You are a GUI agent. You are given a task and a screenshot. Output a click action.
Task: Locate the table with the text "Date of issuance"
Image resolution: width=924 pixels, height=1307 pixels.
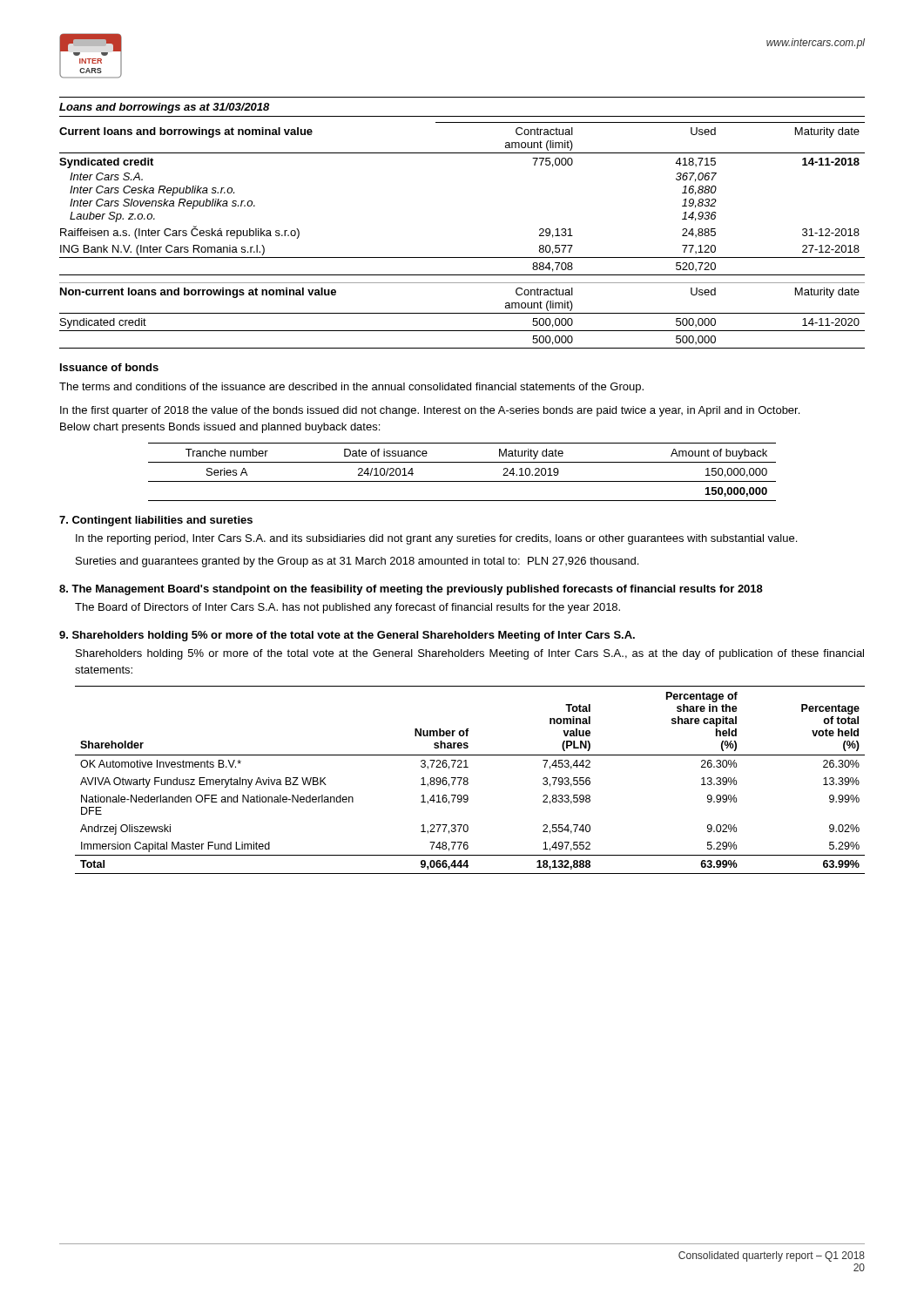point(462,471)
